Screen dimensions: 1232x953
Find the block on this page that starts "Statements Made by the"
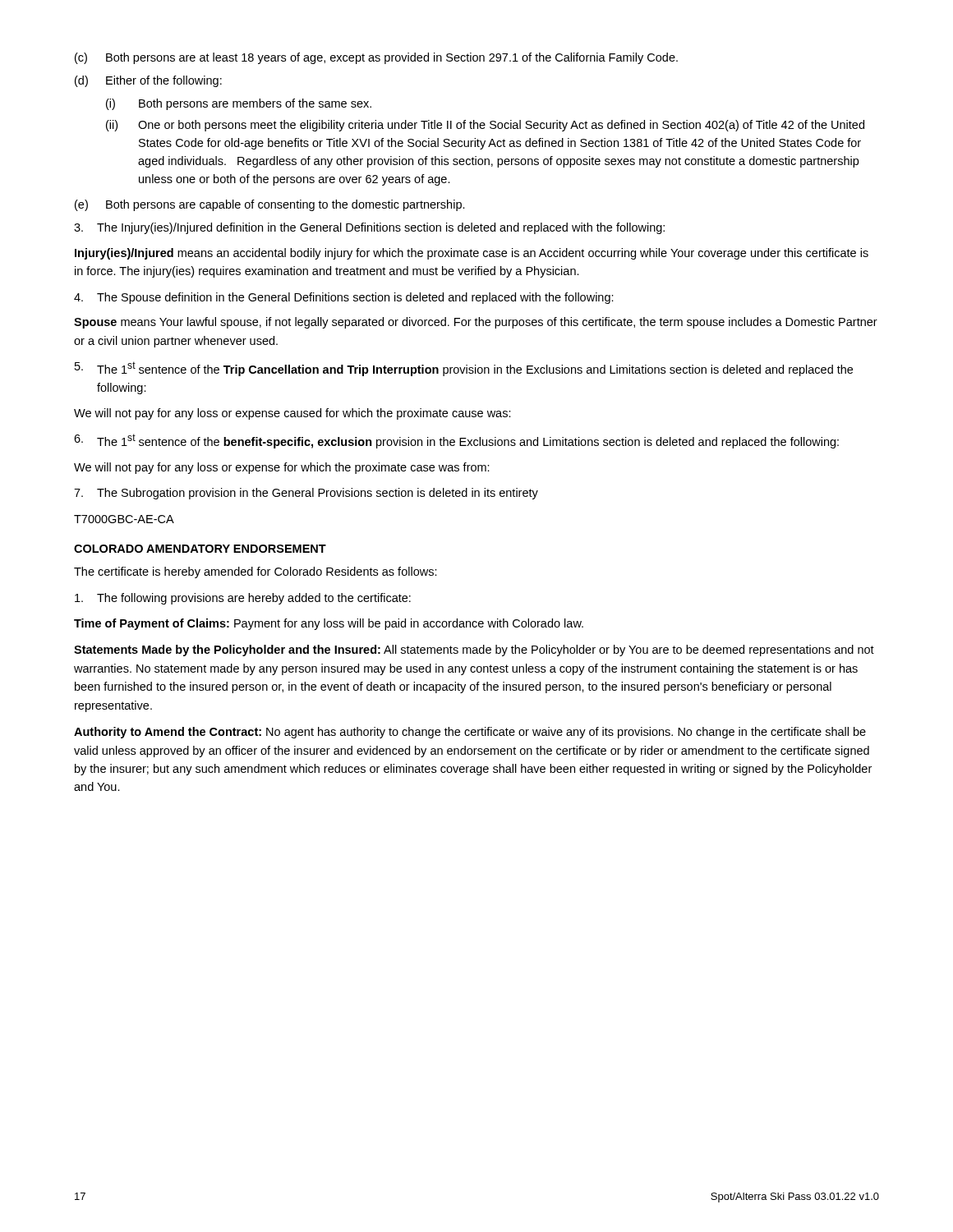point(474,677)
